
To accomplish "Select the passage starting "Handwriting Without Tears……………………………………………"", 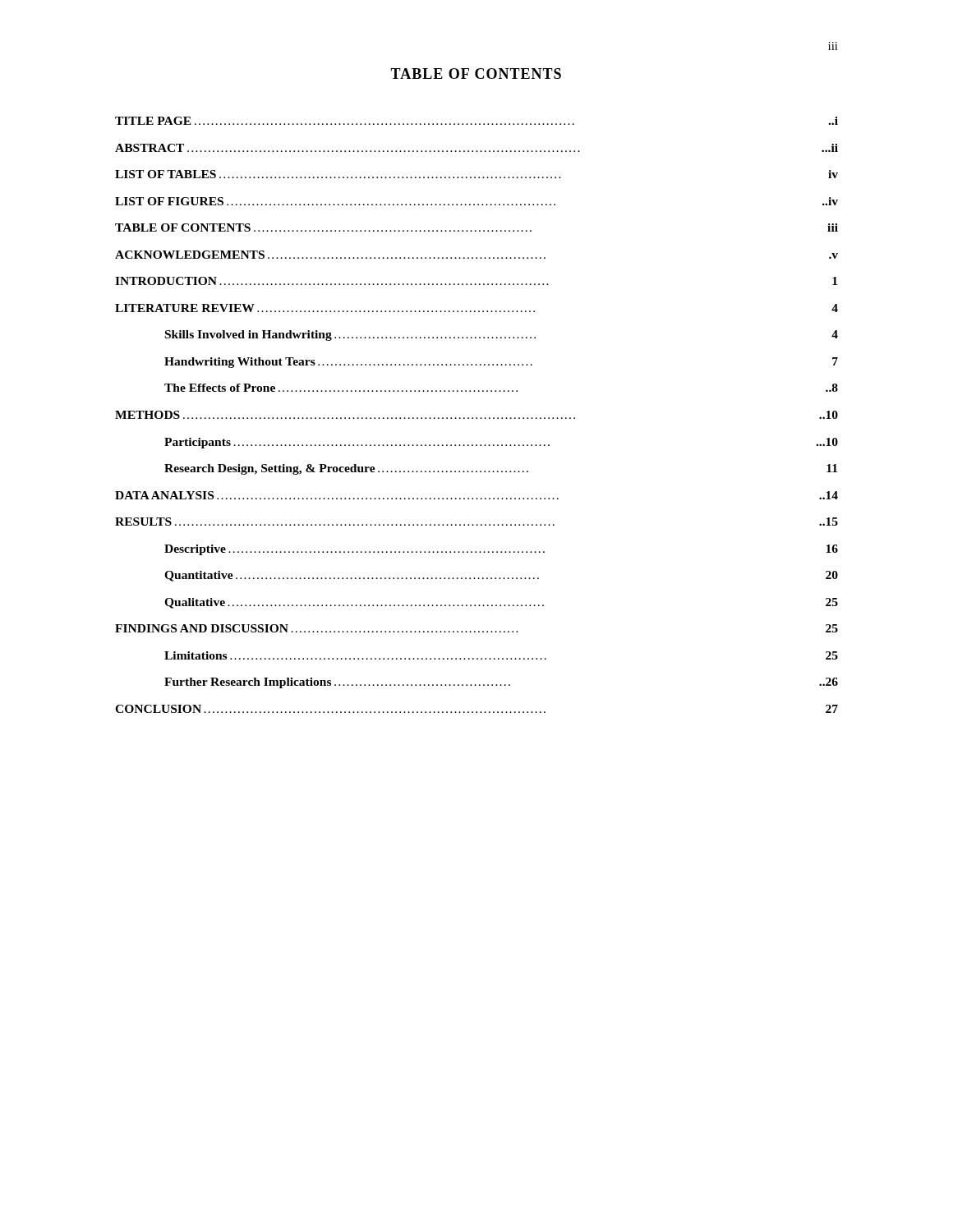I will pos(476,362).
